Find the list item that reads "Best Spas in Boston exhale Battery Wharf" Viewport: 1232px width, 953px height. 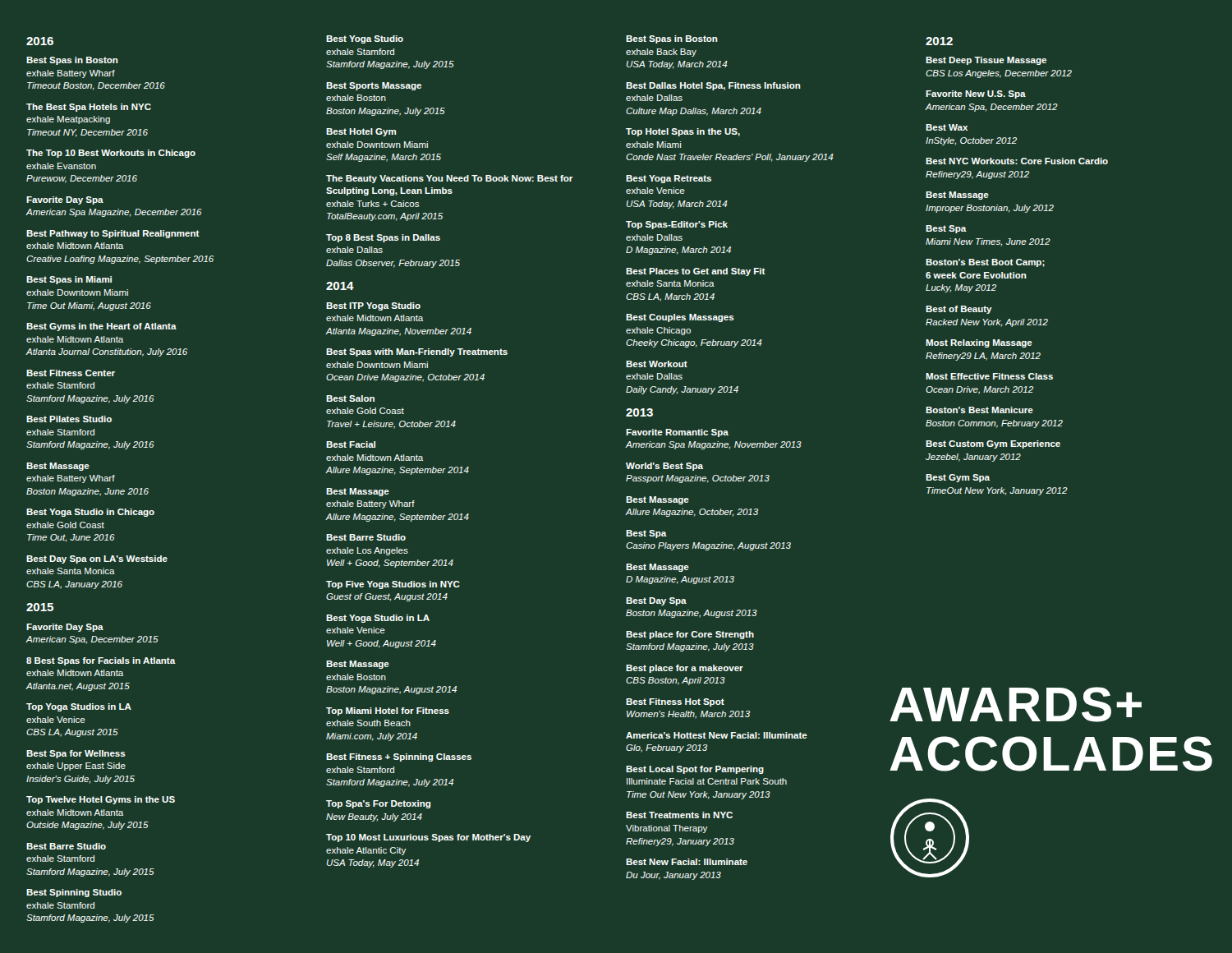point(166,74)
